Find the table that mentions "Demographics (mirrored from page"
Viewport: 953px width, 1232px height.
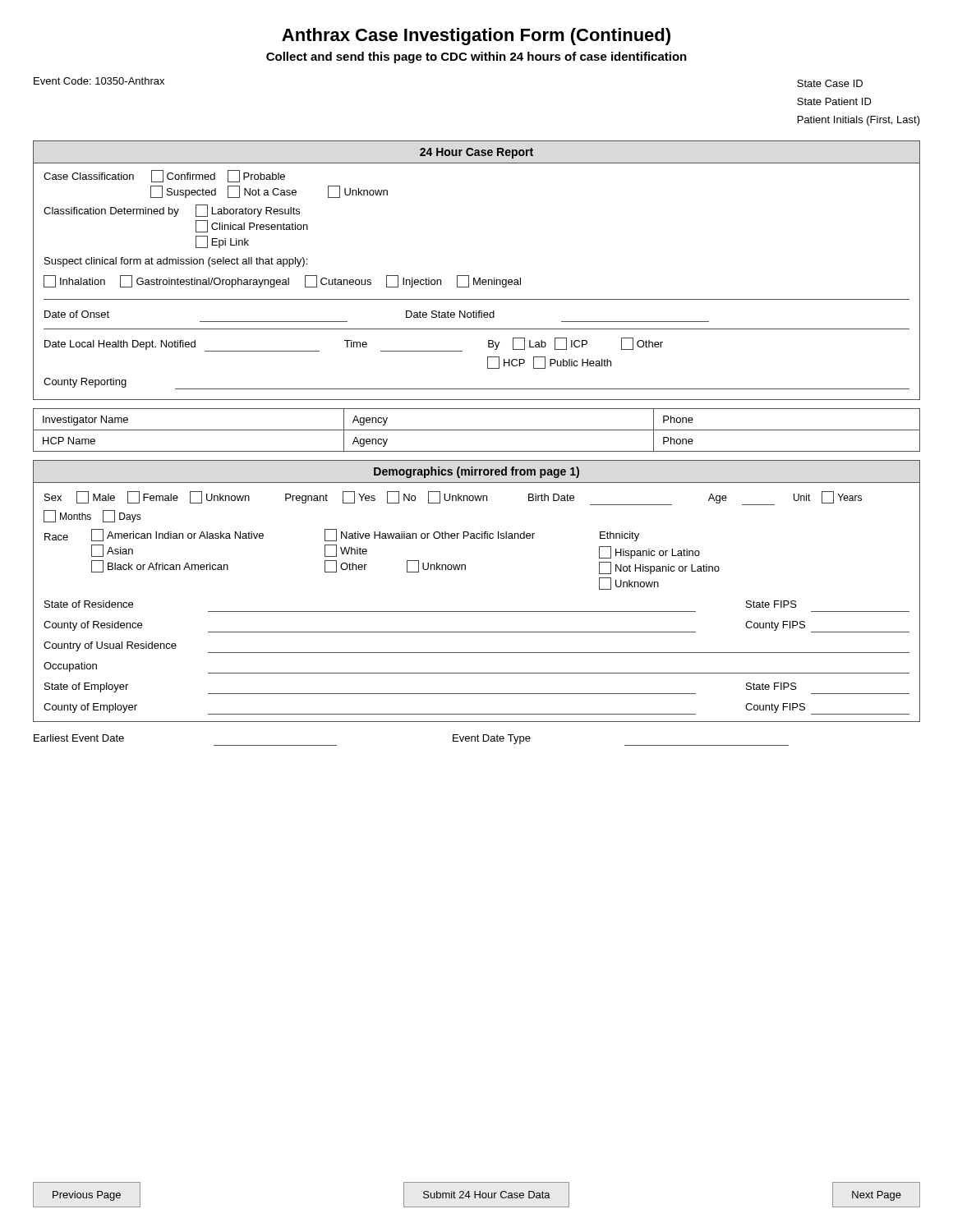[476, 591]
